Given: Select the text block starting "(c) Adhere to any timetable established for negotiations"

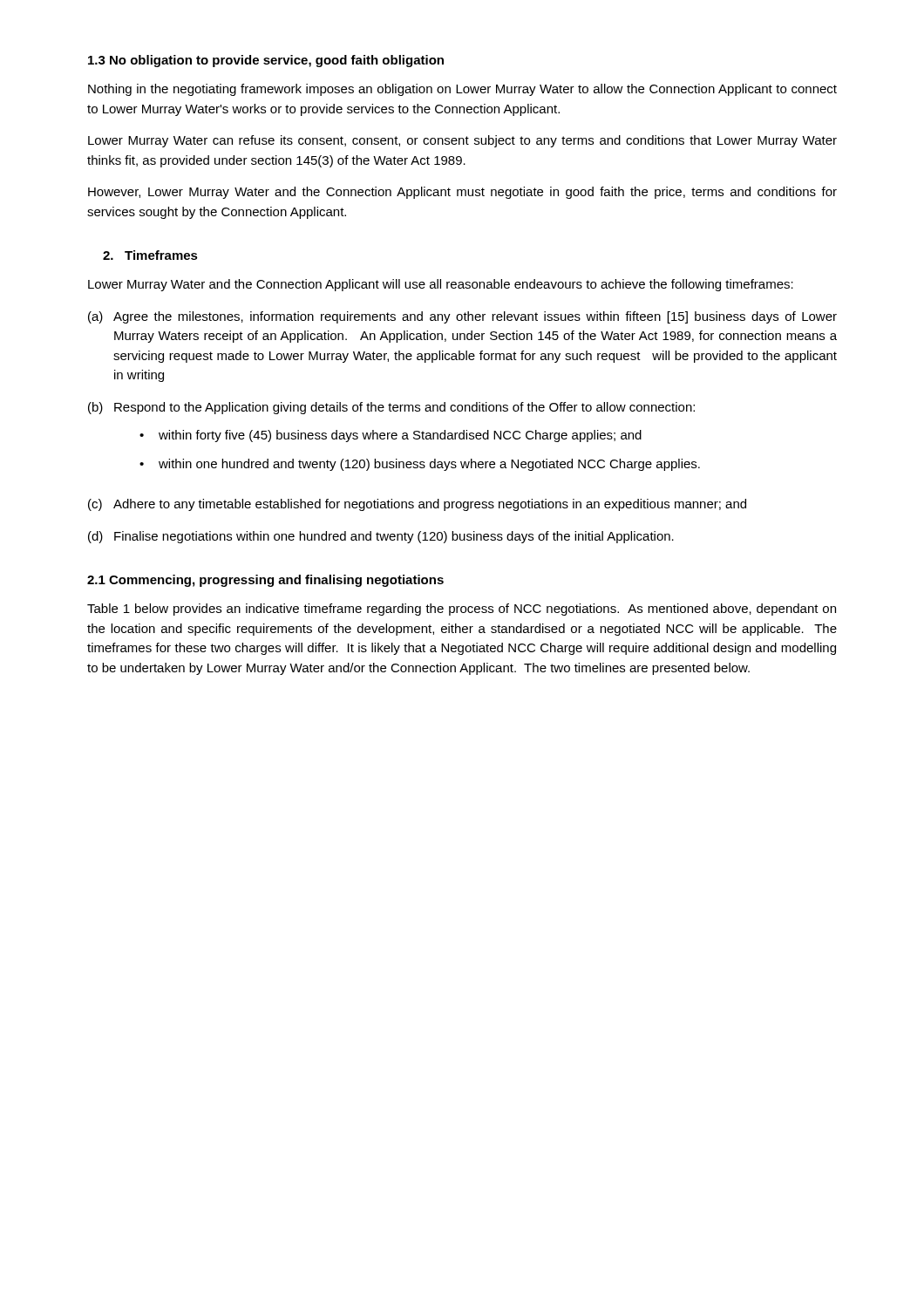Looking at the screenshot, I should (462, 504).
